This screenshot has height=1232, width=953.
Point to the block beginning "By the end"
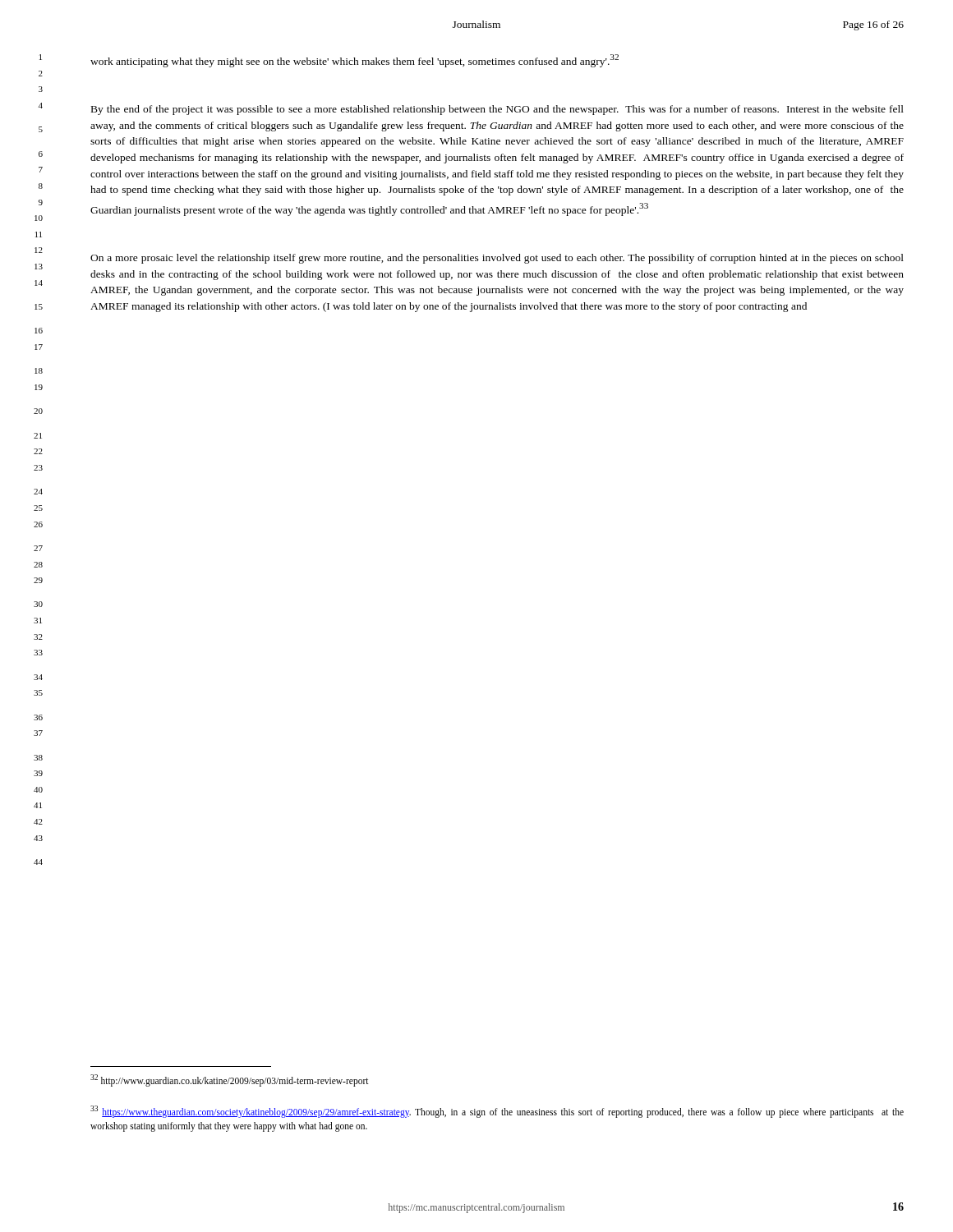tap(497, 159)
